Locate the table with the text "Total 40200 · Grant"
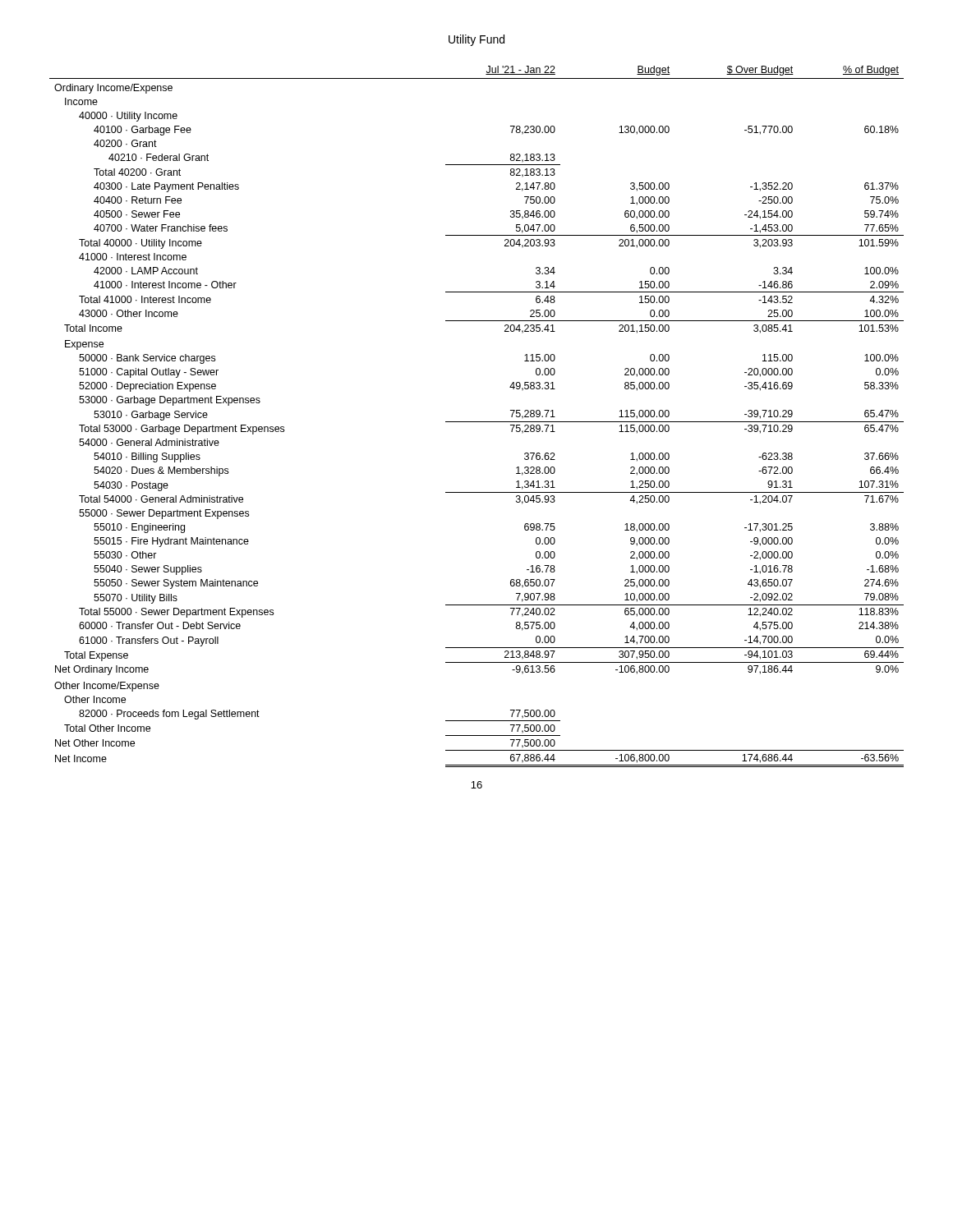953x1232 pixels. [476, 415]
